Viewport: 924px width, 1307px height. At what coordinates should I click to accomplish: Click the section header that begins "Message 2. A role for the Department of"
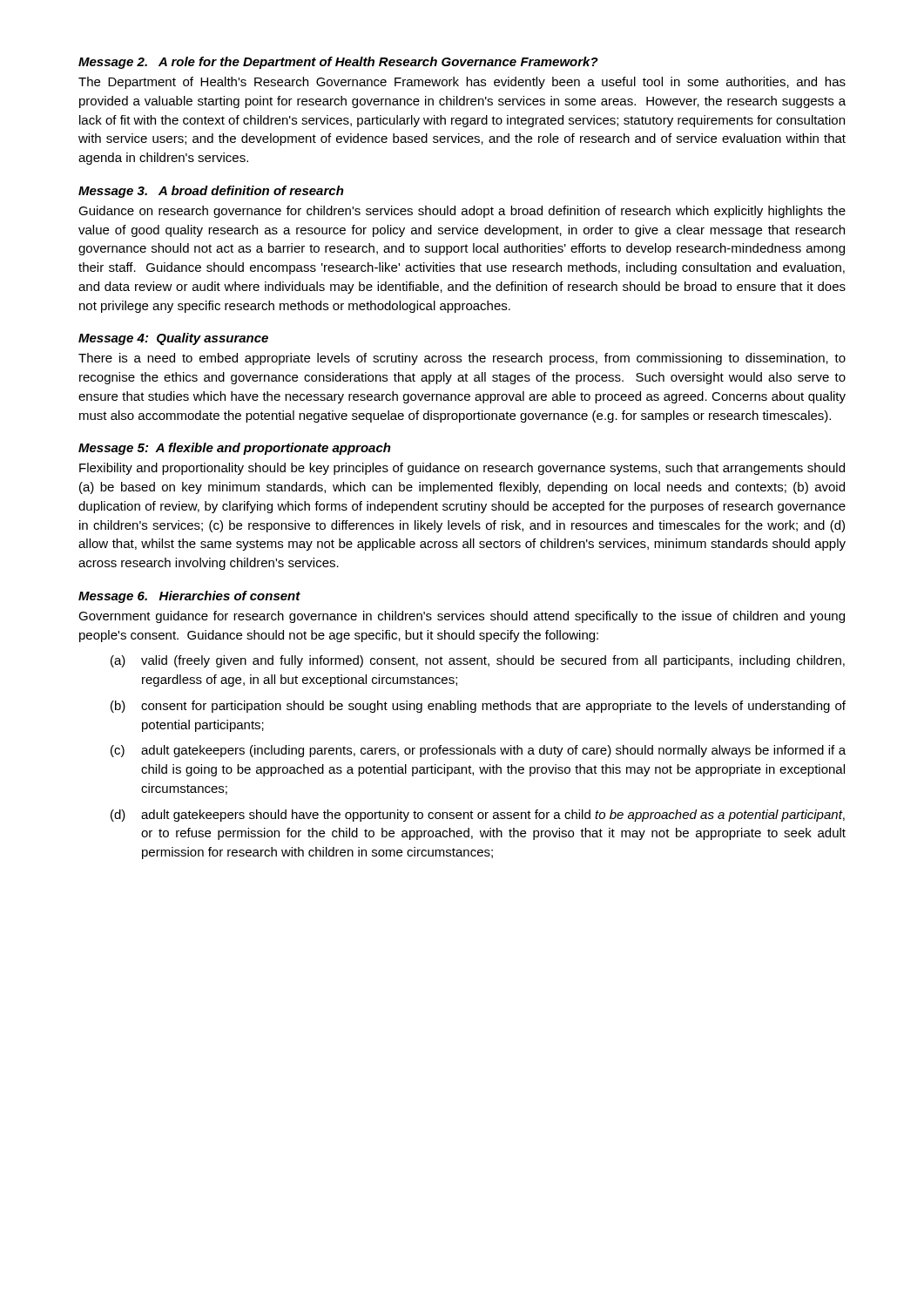coord(338,61)
